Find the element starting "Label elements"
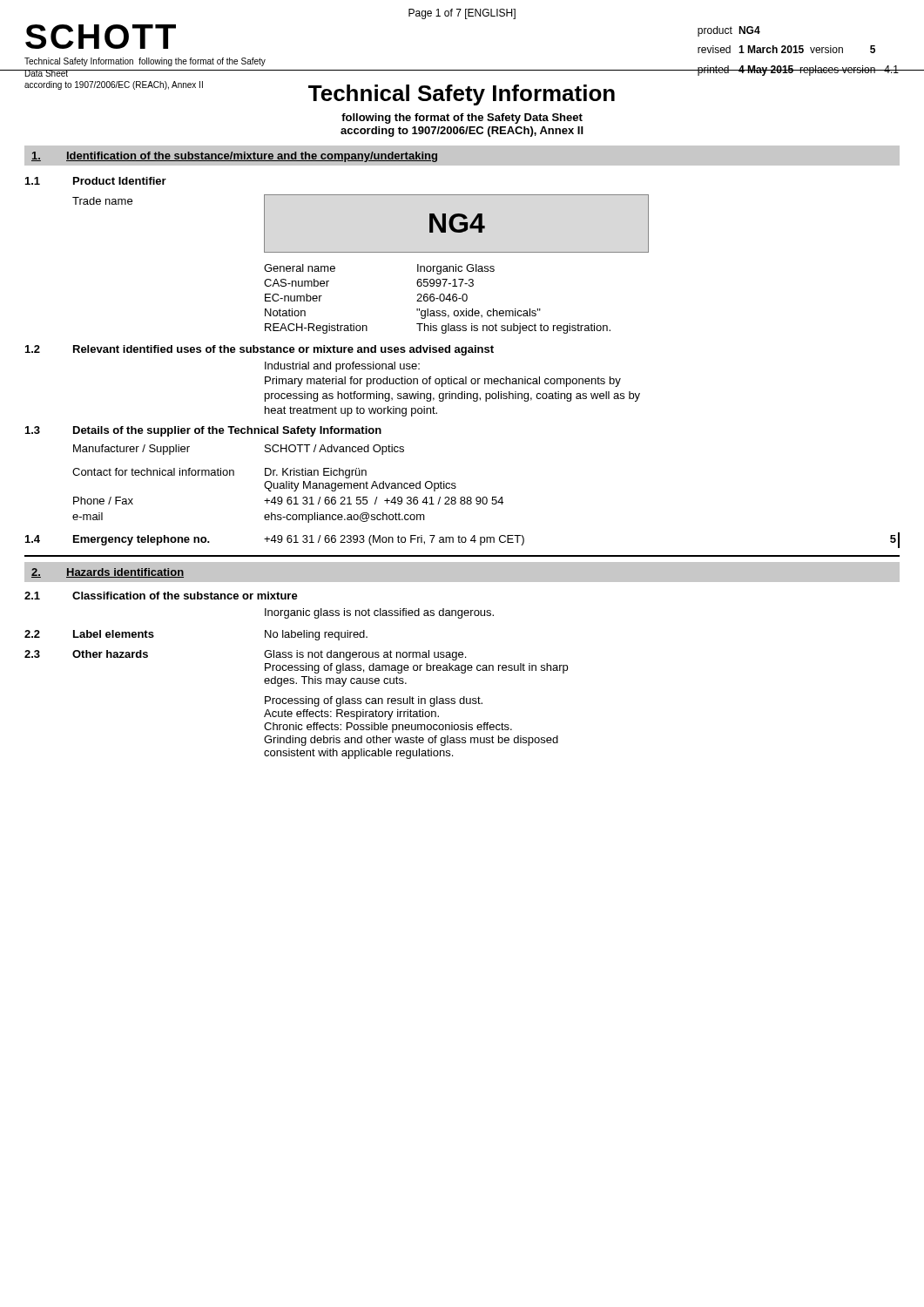The width and height of the screenshot is (924, 1307). [113, 634]
